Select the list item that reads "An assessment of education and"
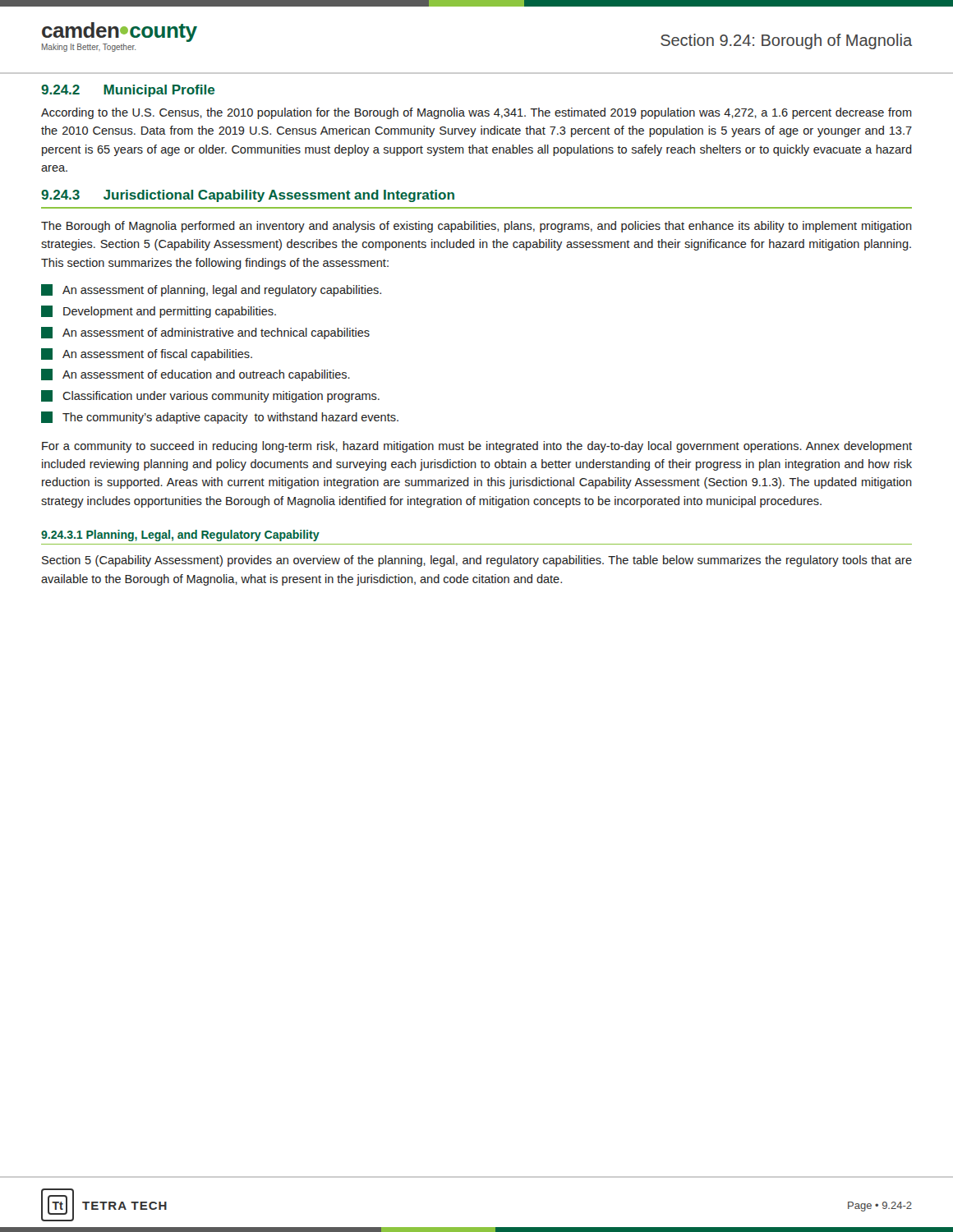Screen dimensions: 1232x953 click(x=196, y=375)
